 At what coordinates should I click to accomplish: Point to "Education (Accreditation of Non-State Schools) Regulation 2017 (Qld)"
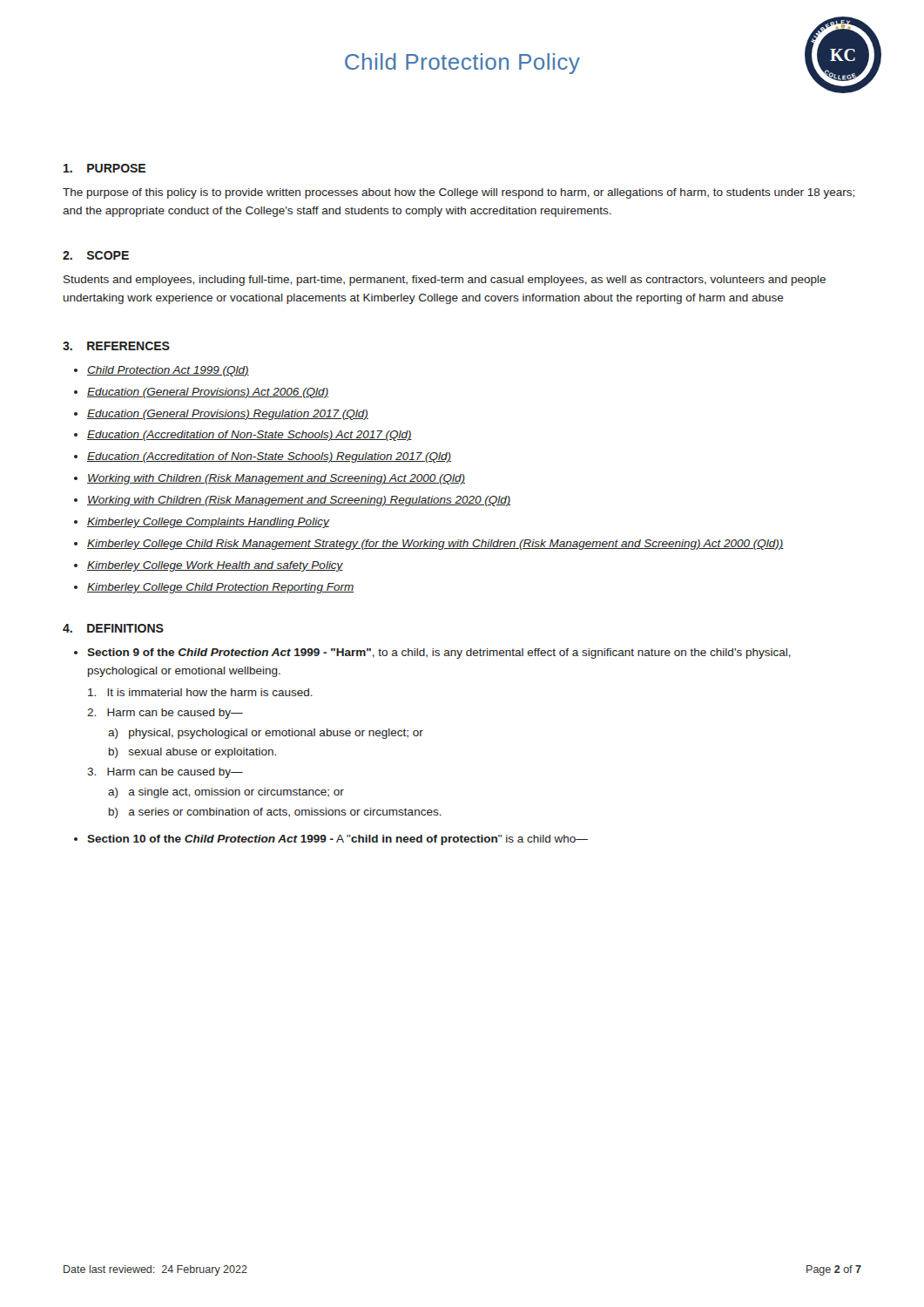[269, 456]
